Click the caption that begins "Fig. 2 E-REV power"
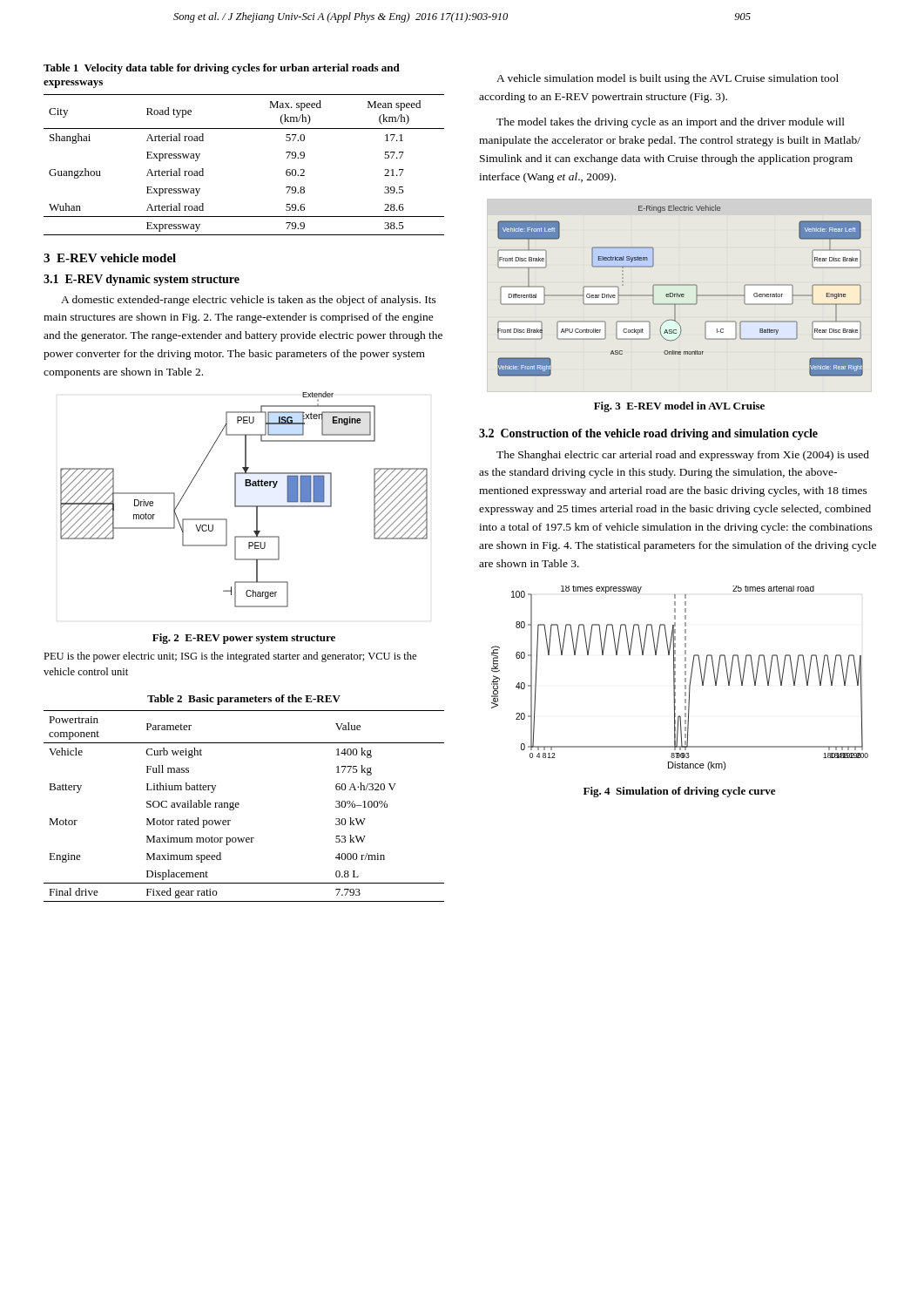The height and width of the screenshot is (1307, 924). tap(244, 637)
